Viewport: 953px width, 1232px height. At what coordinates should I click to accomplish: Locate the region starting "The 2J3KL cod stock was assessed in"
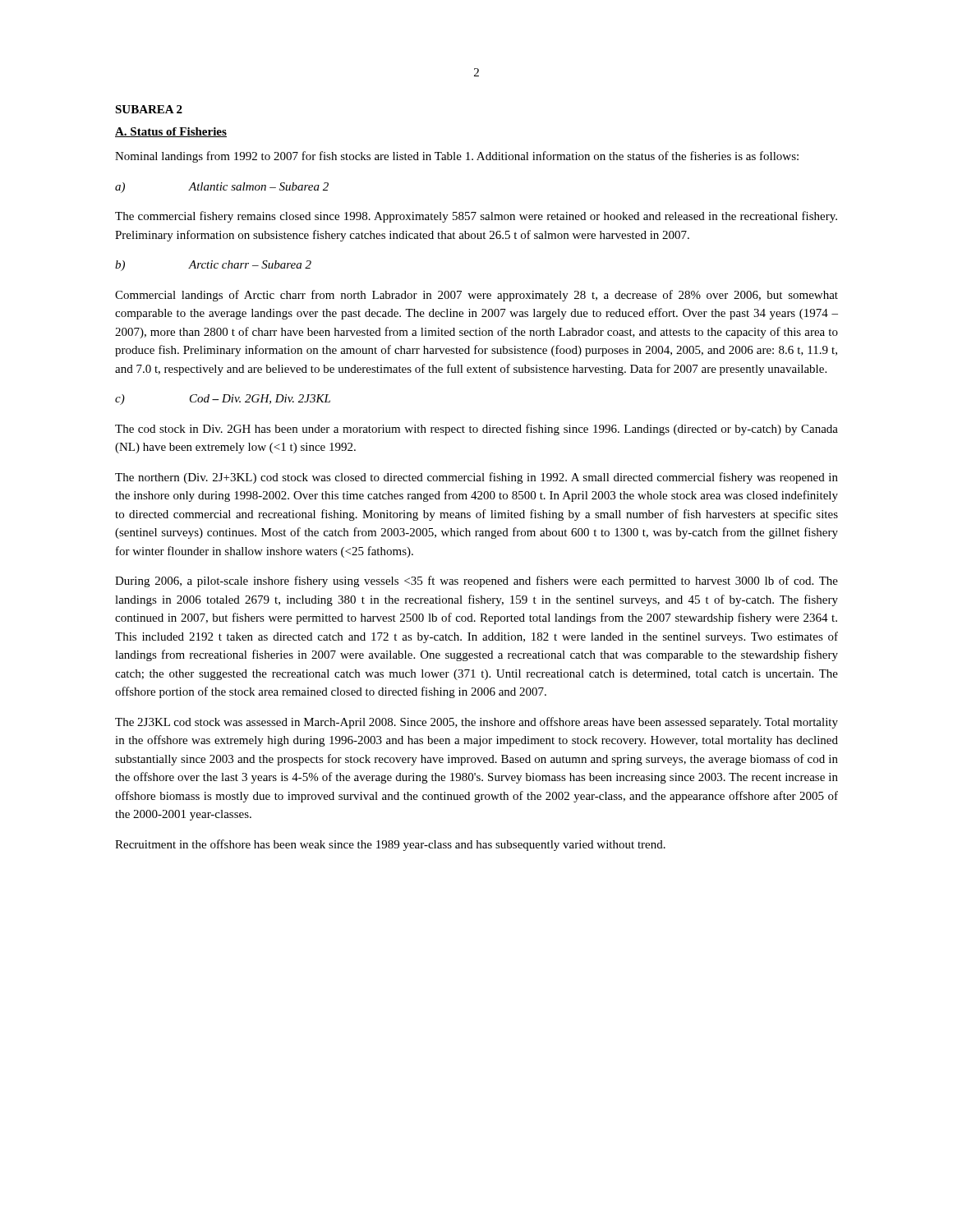tap(476, 768)
